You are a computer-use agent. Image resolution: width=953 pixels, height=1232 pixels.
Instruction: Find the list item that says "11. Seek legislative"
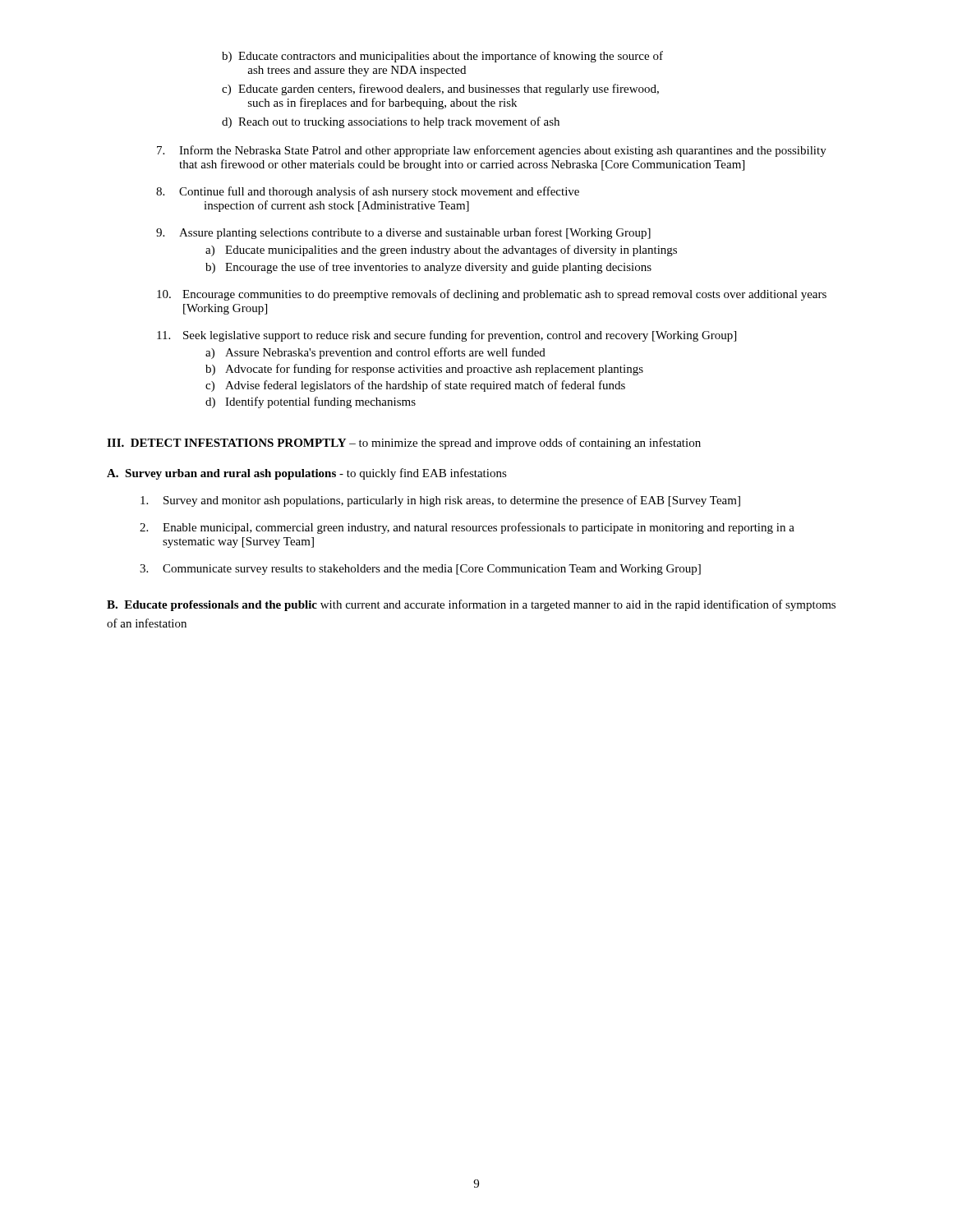[x=447, y=336]
